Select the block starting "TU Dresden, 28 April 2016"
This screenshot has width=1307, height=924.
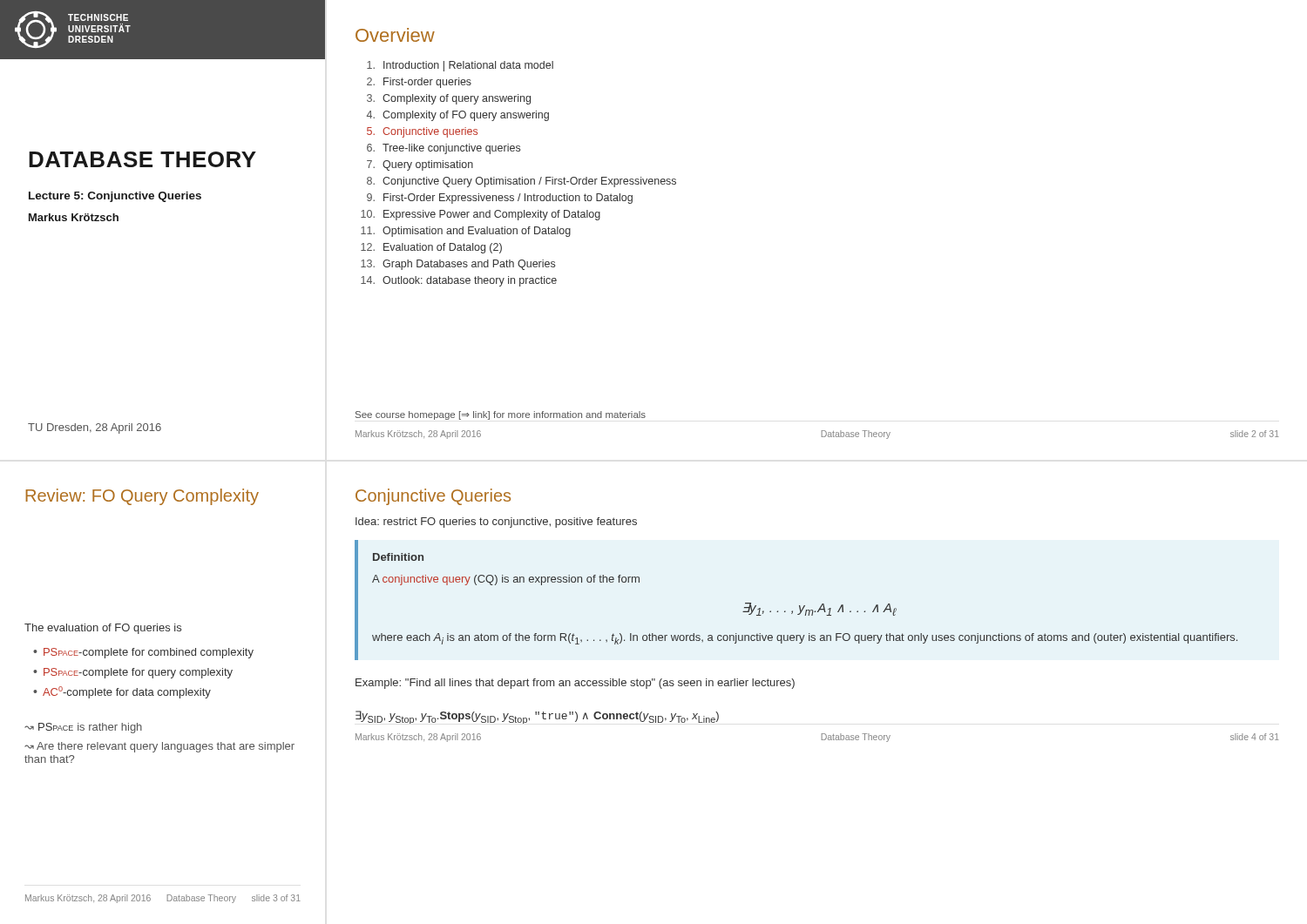point(162,427)
